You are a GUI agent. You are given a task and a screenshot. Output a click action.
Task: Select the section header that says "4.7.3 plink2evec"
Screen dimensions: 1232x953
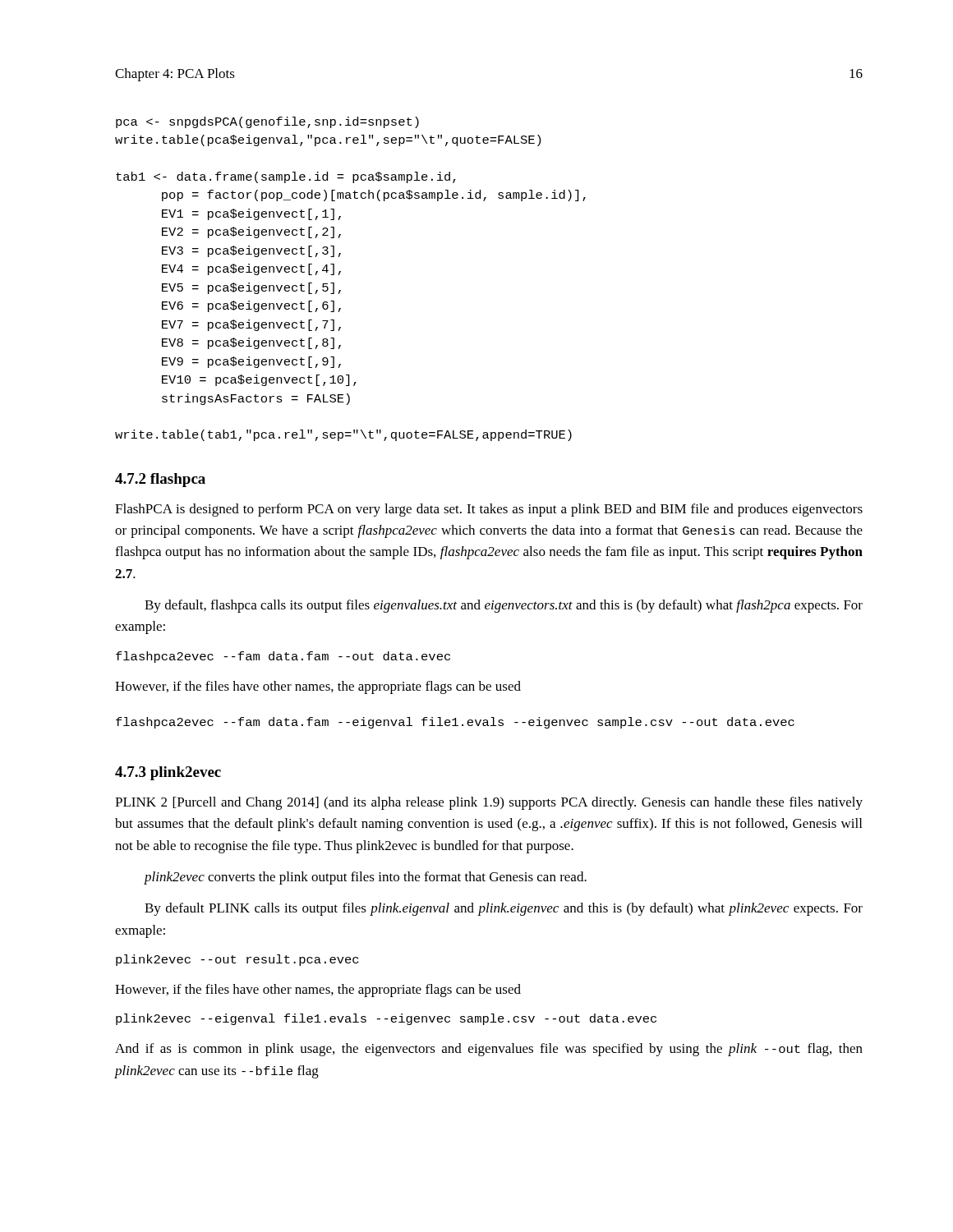coord(168,772)
